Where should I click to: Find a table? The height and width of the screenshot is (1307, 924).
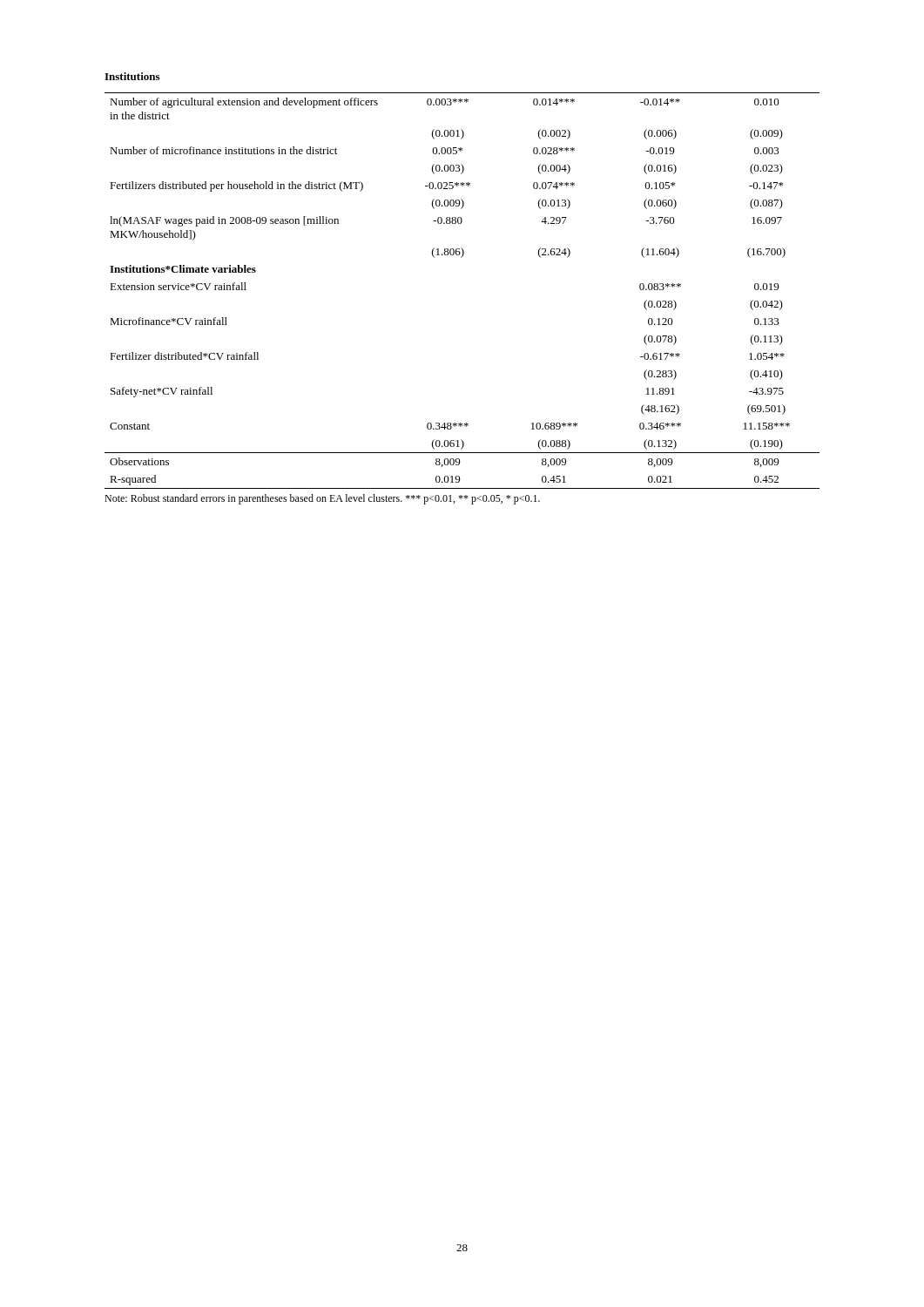click(462, 291)
